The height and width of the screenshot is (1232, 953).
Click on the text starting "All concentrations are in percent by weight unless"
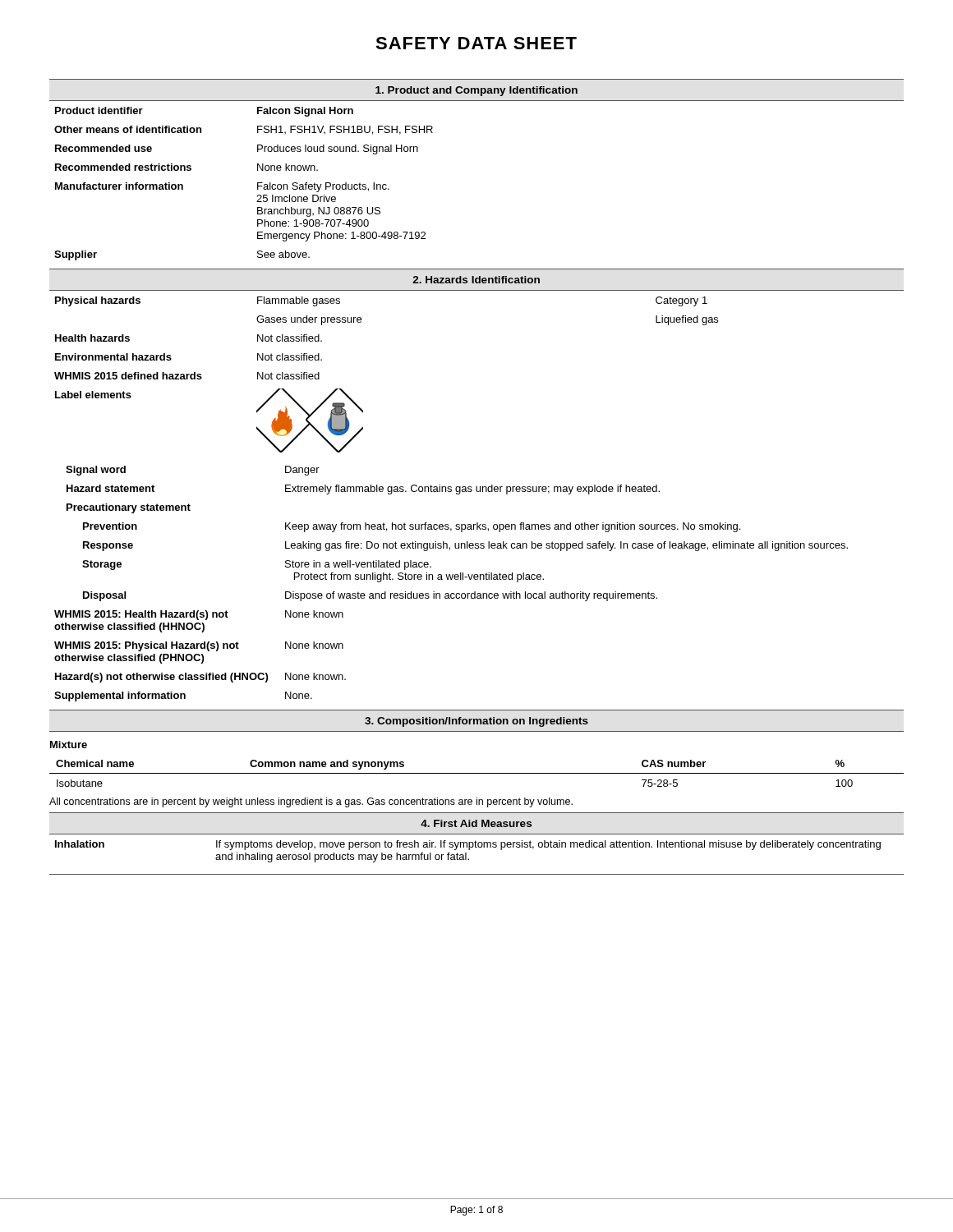click(476, 802)
